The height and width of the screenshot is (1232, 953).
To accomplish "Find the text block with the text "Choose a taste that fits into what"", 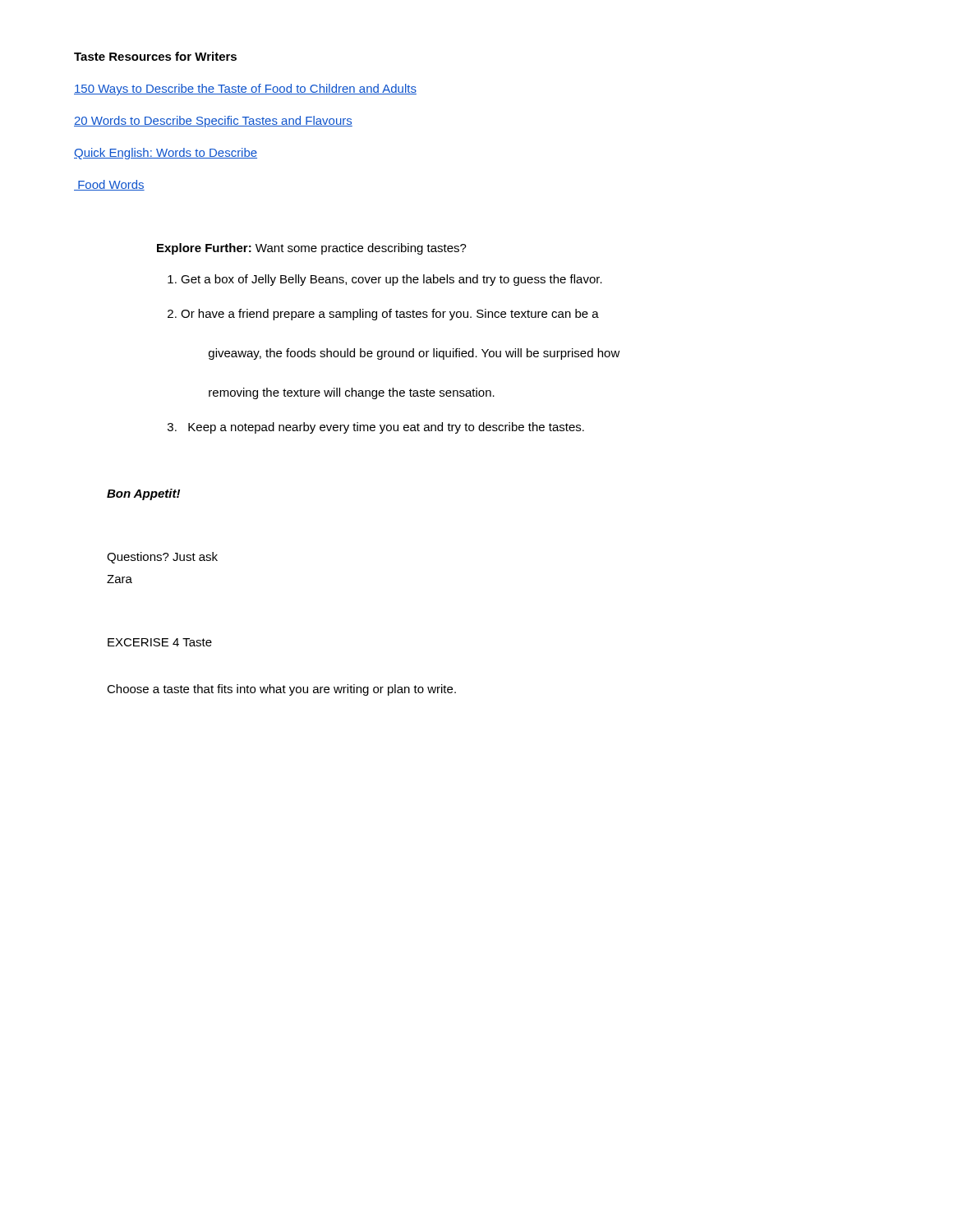I will (282, 689).
